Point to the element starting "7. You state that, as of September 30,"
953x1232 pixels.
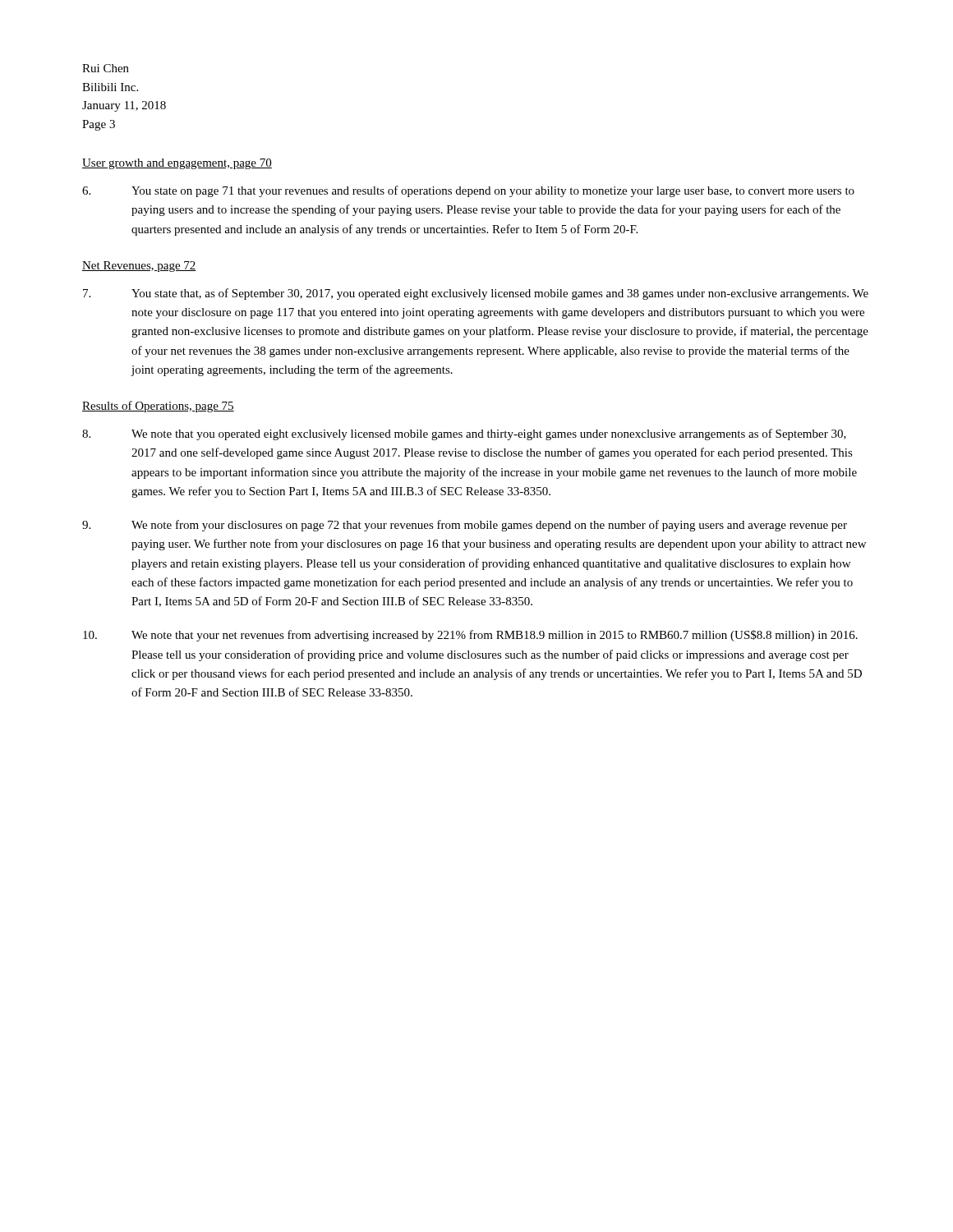click(476, 332)
